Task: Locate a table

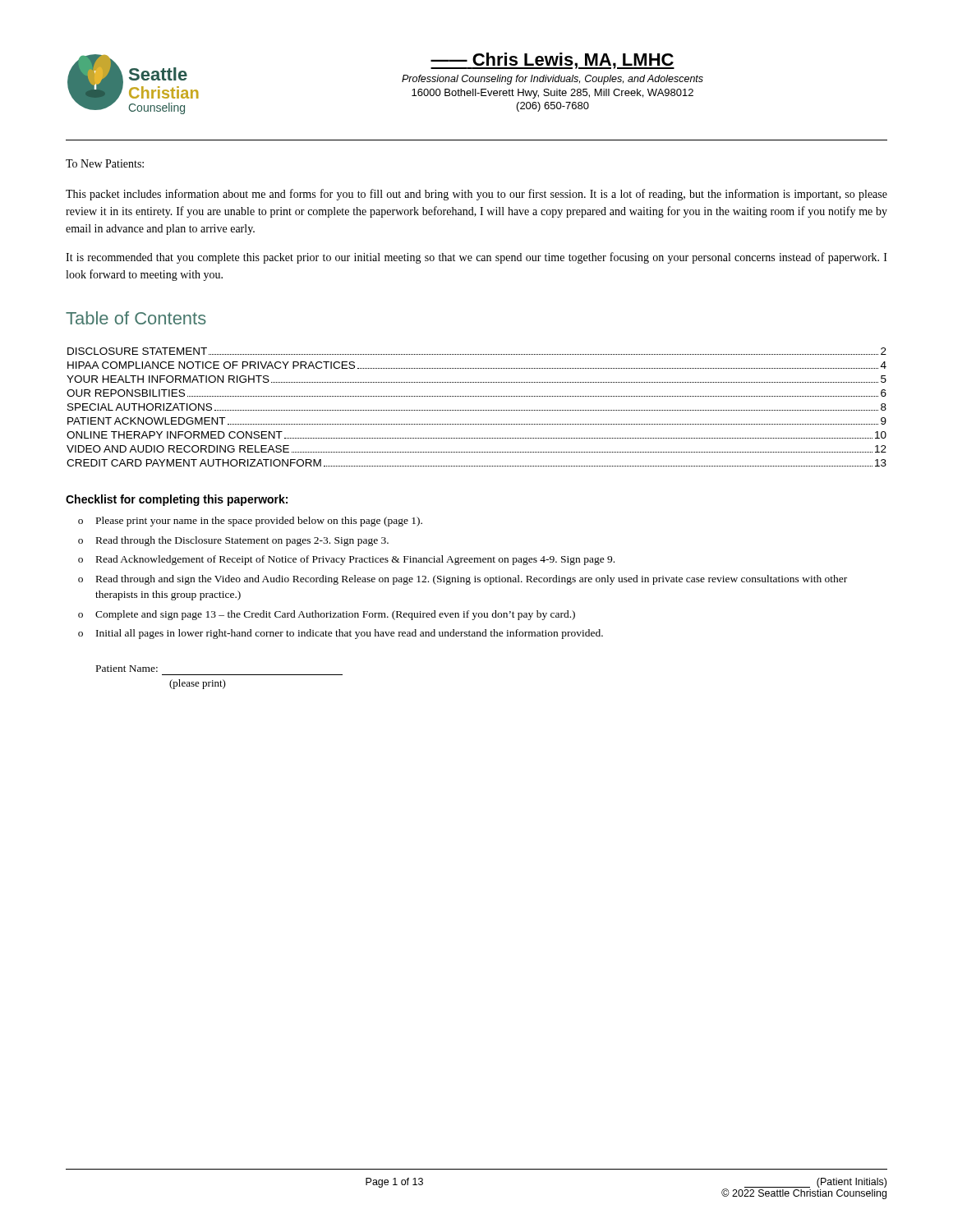Action: coord(476,407)
